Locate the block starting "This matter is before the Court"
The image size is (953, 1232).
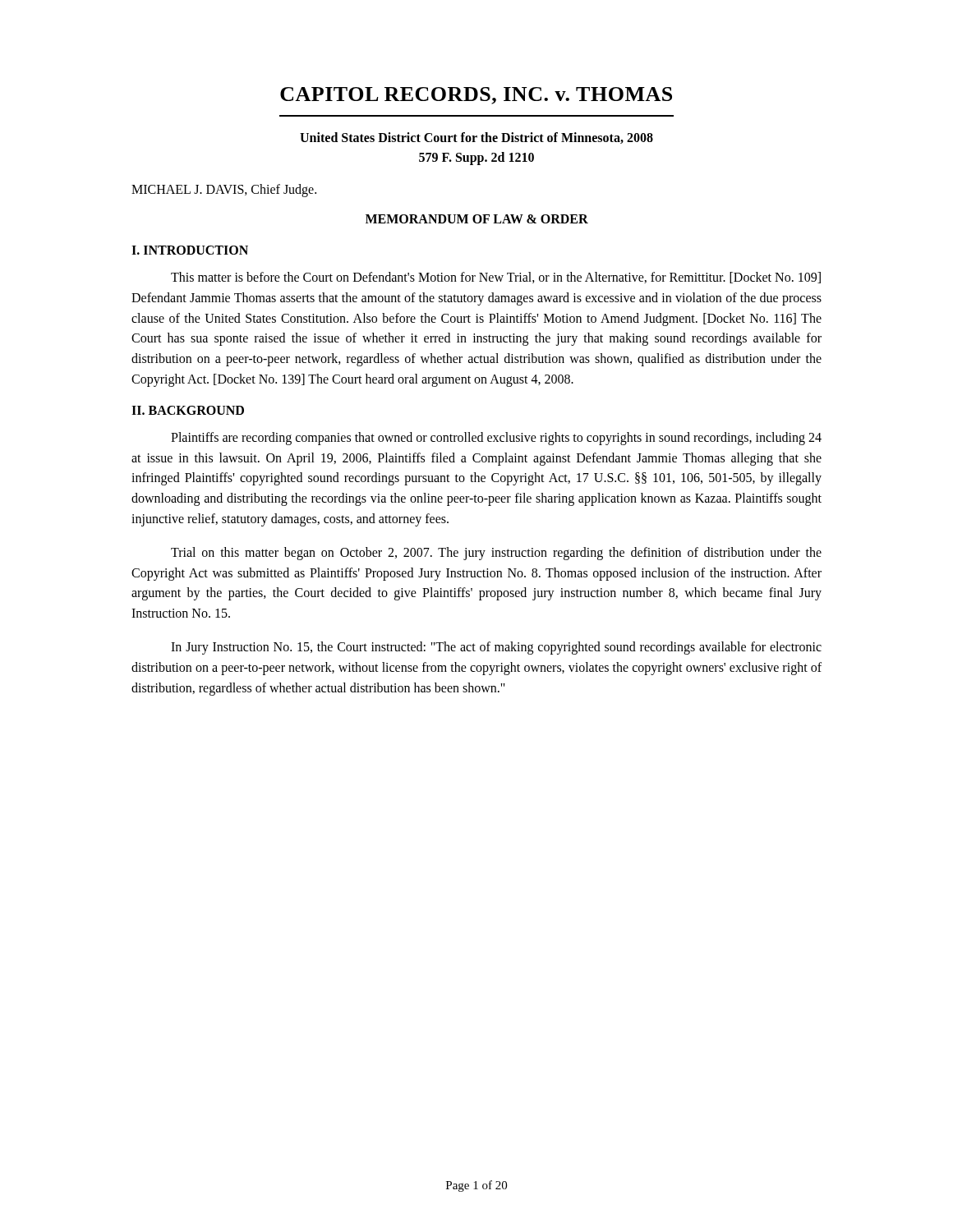(476, 328)
